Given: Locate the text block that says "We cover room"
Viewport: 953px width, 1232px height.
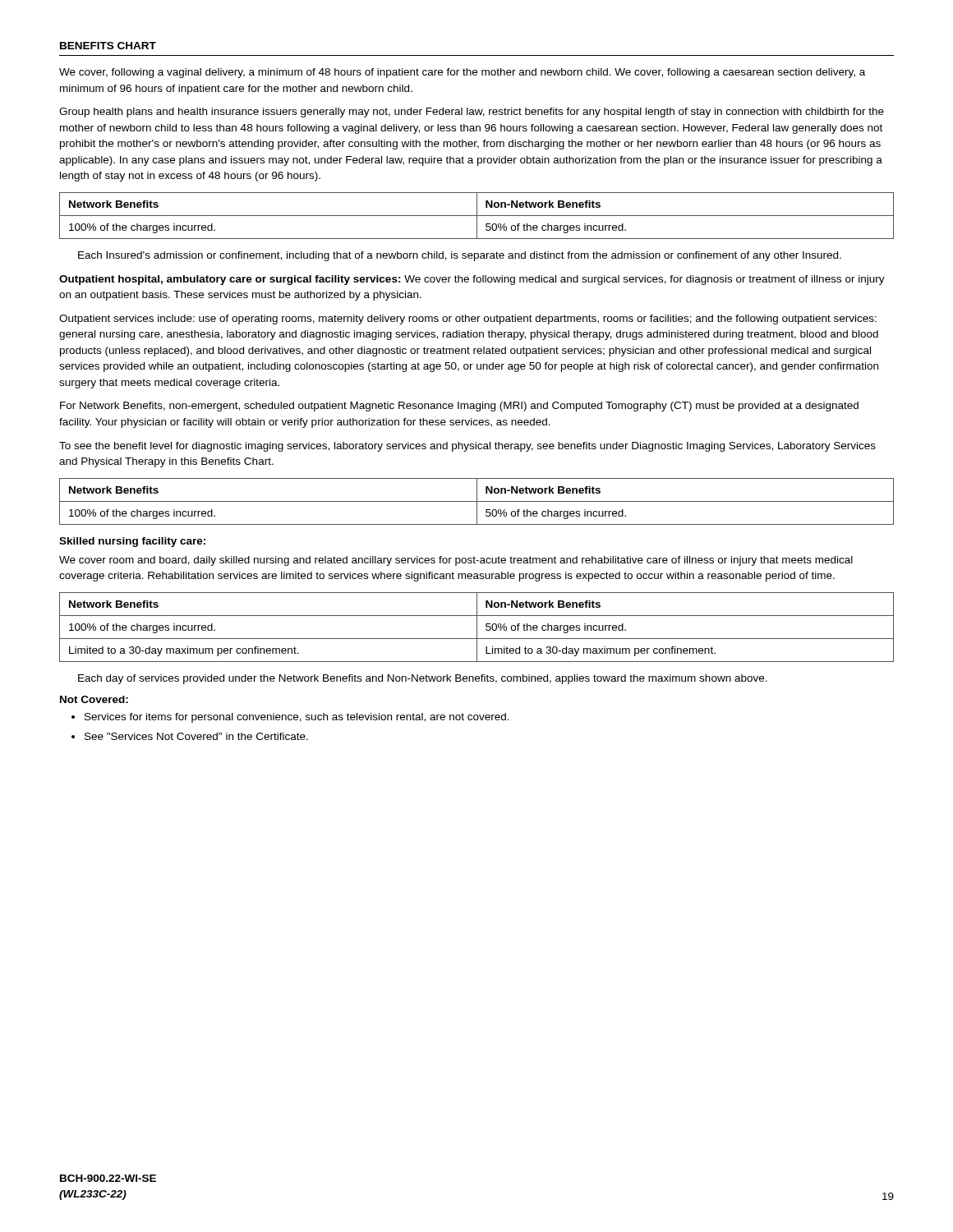Looking at the screenshot, I should (476, 568).
